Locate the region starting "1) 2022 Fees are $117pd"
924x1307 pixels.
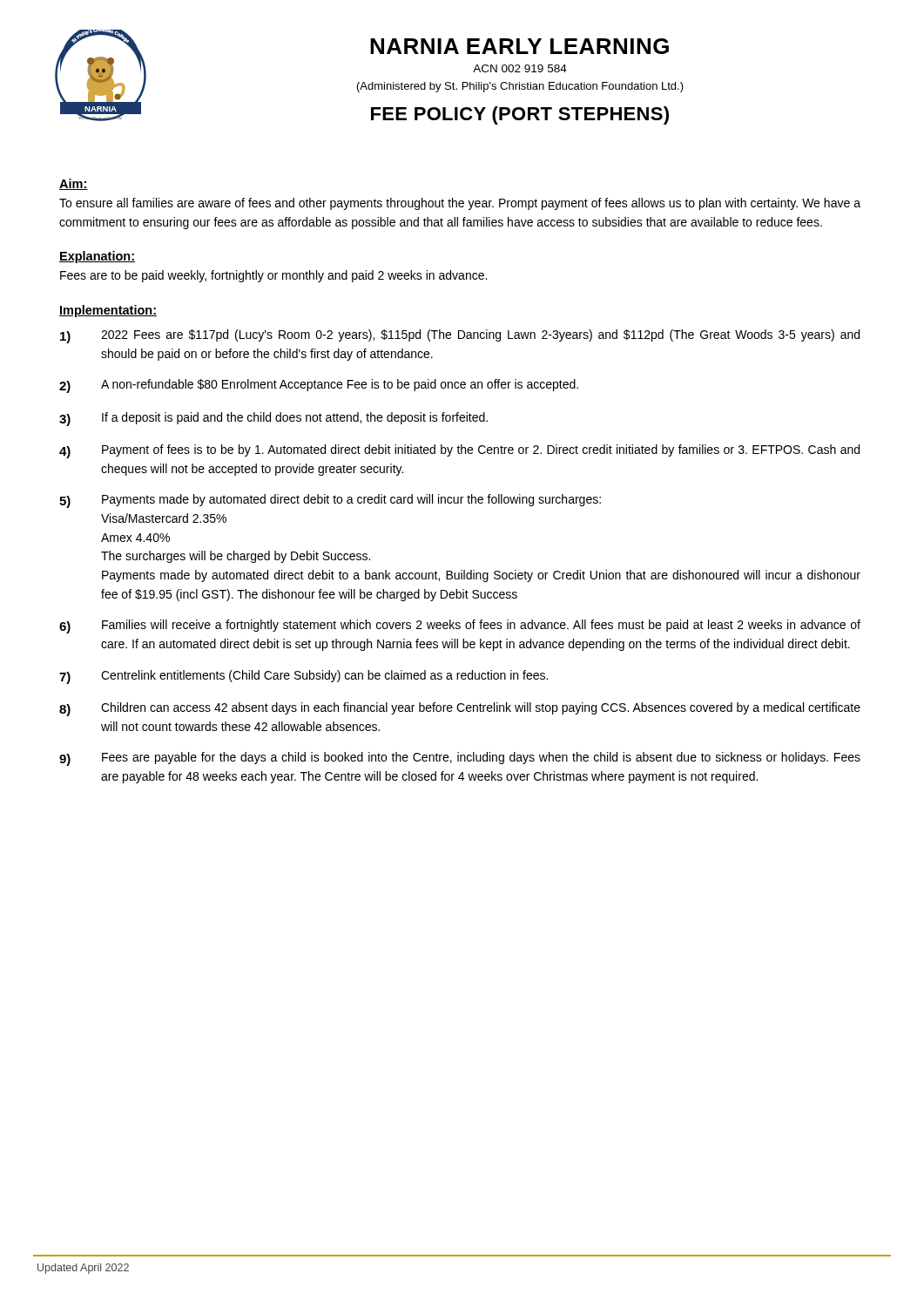pyautogui.click(x=460, y=345)
